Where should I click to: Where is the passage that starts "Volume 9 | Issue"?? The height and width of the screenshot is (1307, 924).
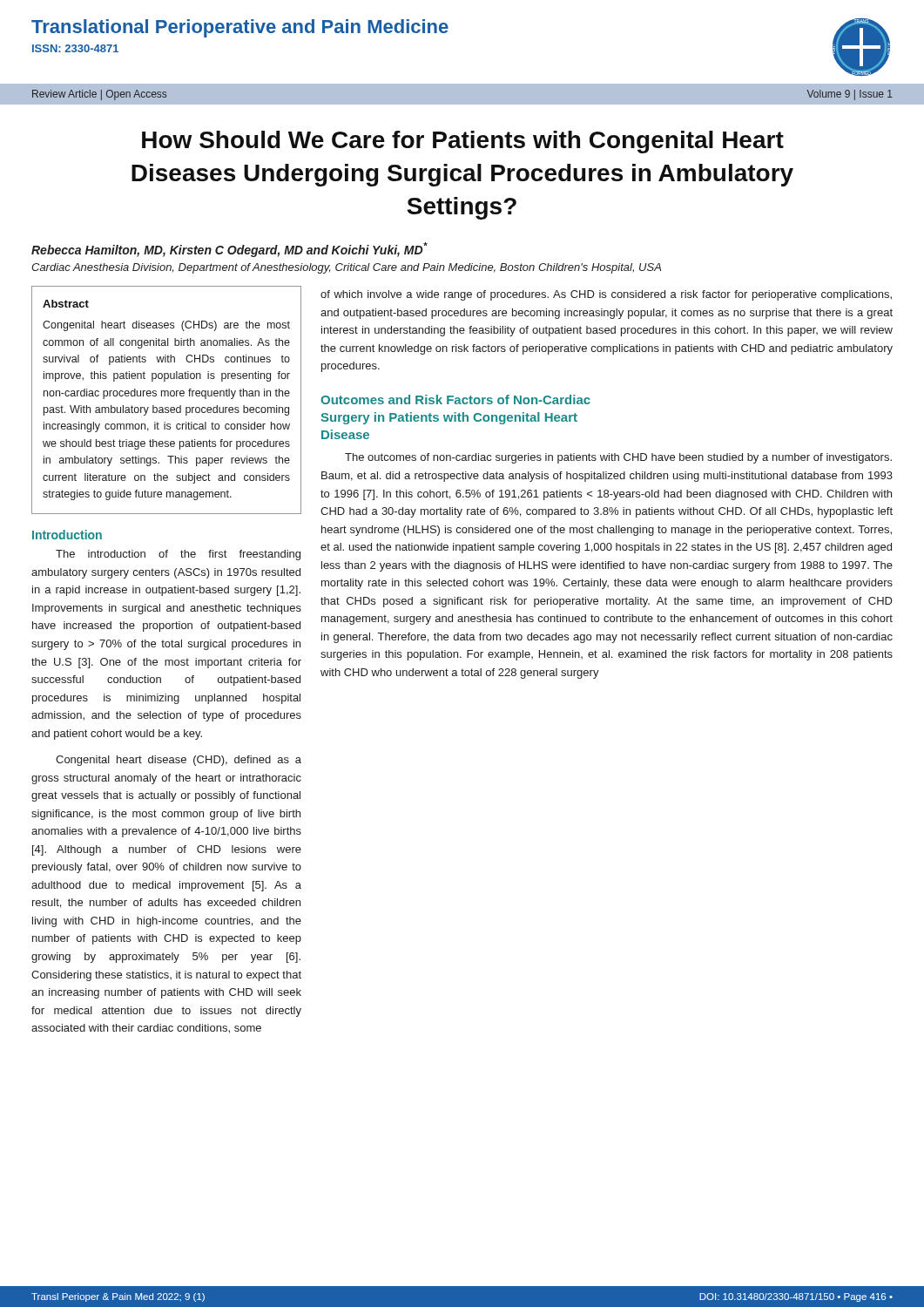[850, 94]
